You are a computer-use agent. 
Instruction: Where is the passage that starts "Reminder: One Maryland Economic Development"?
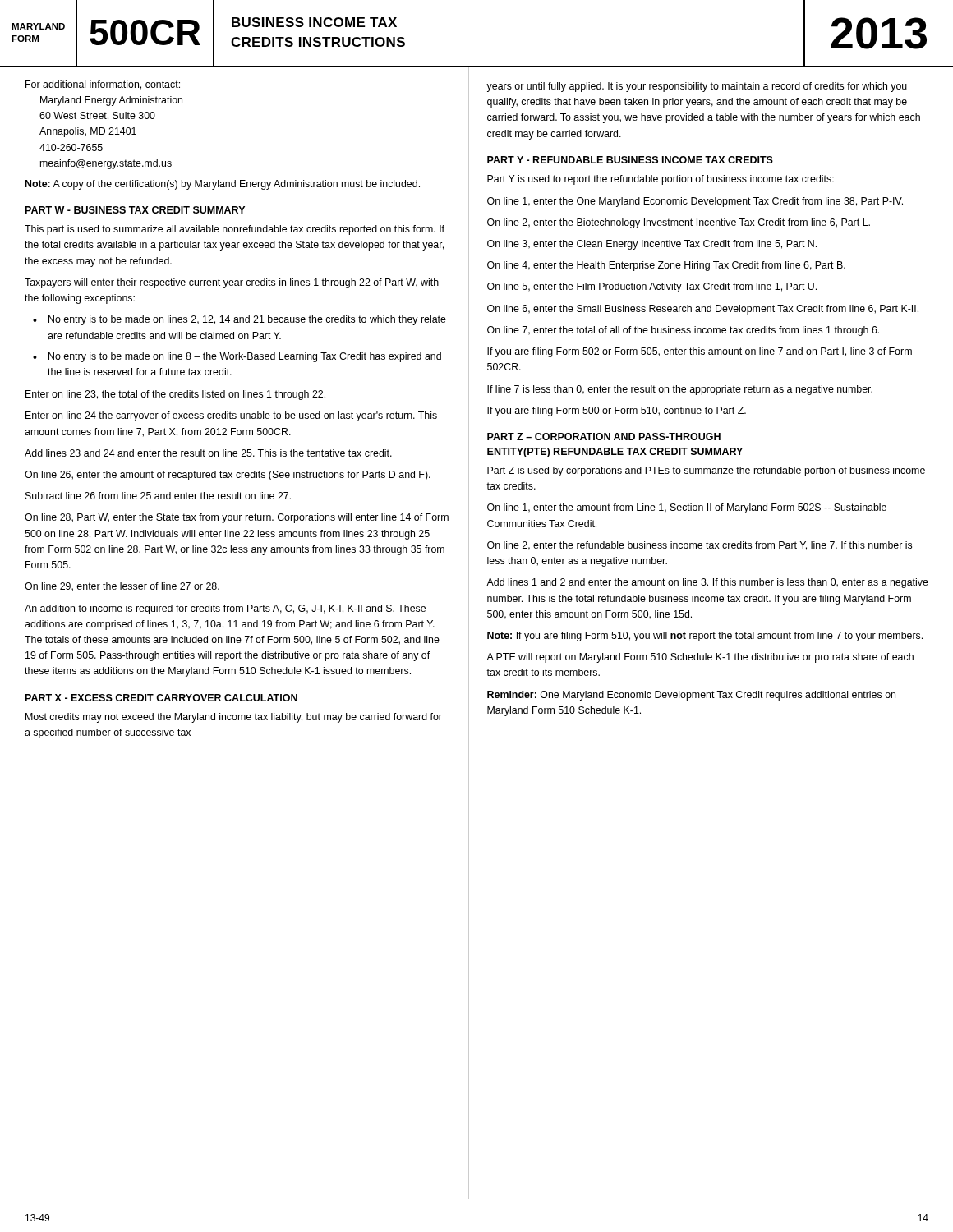point(692,702)
